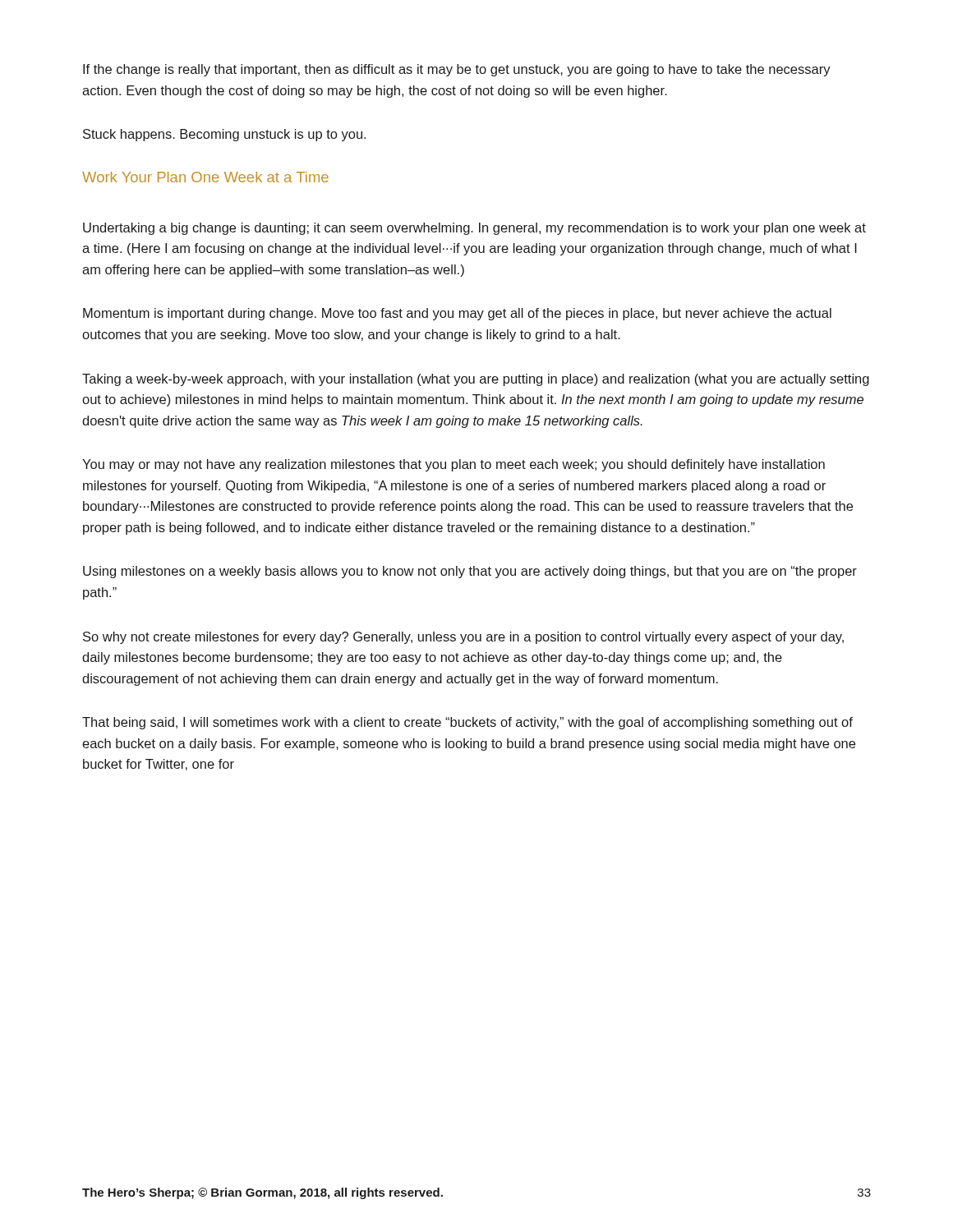Navigate to the region starting "That being said, I"

point(469,743)
